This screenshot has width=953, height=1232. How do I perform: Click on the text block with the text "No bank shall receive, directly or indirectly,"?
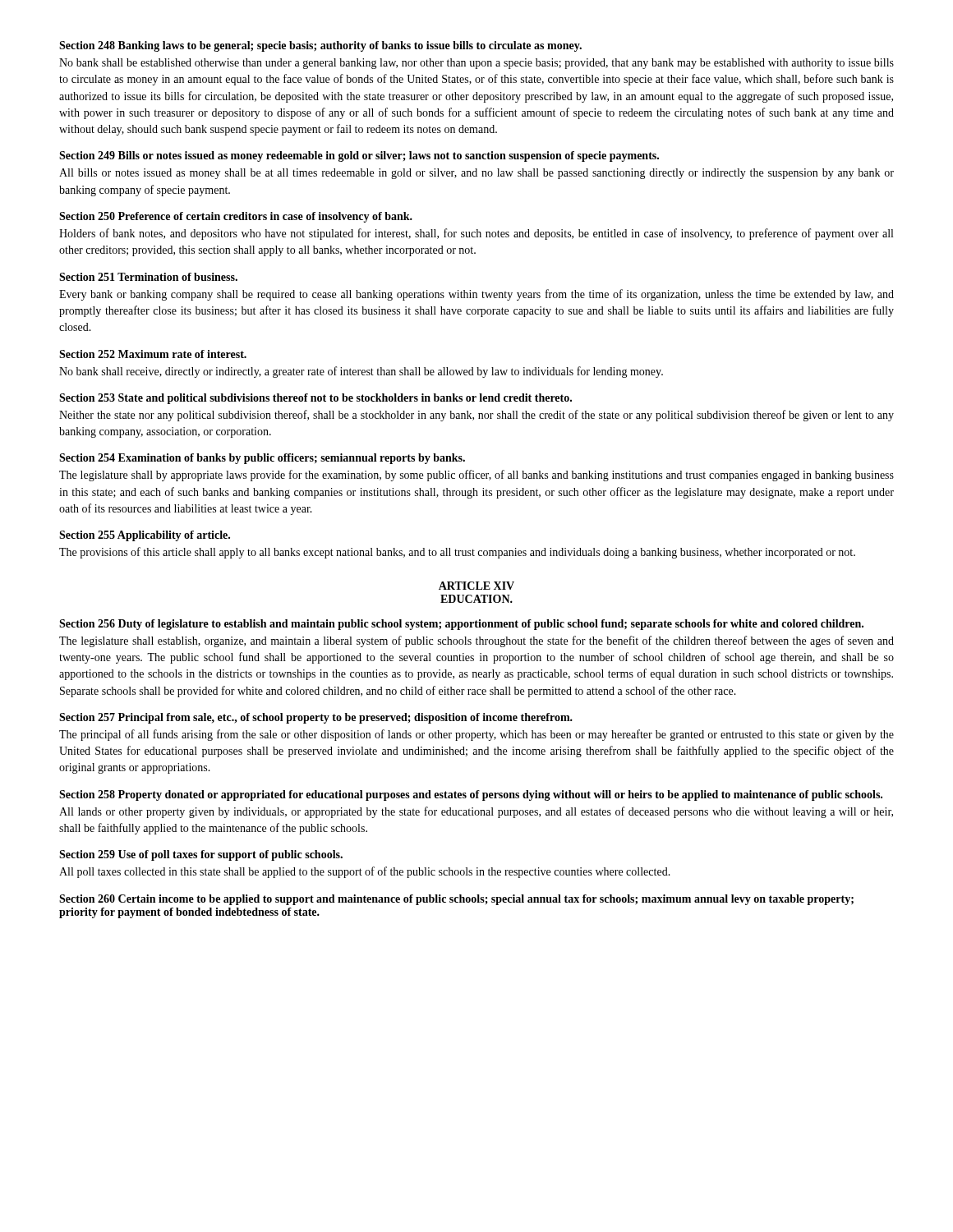tap(361, 371)
